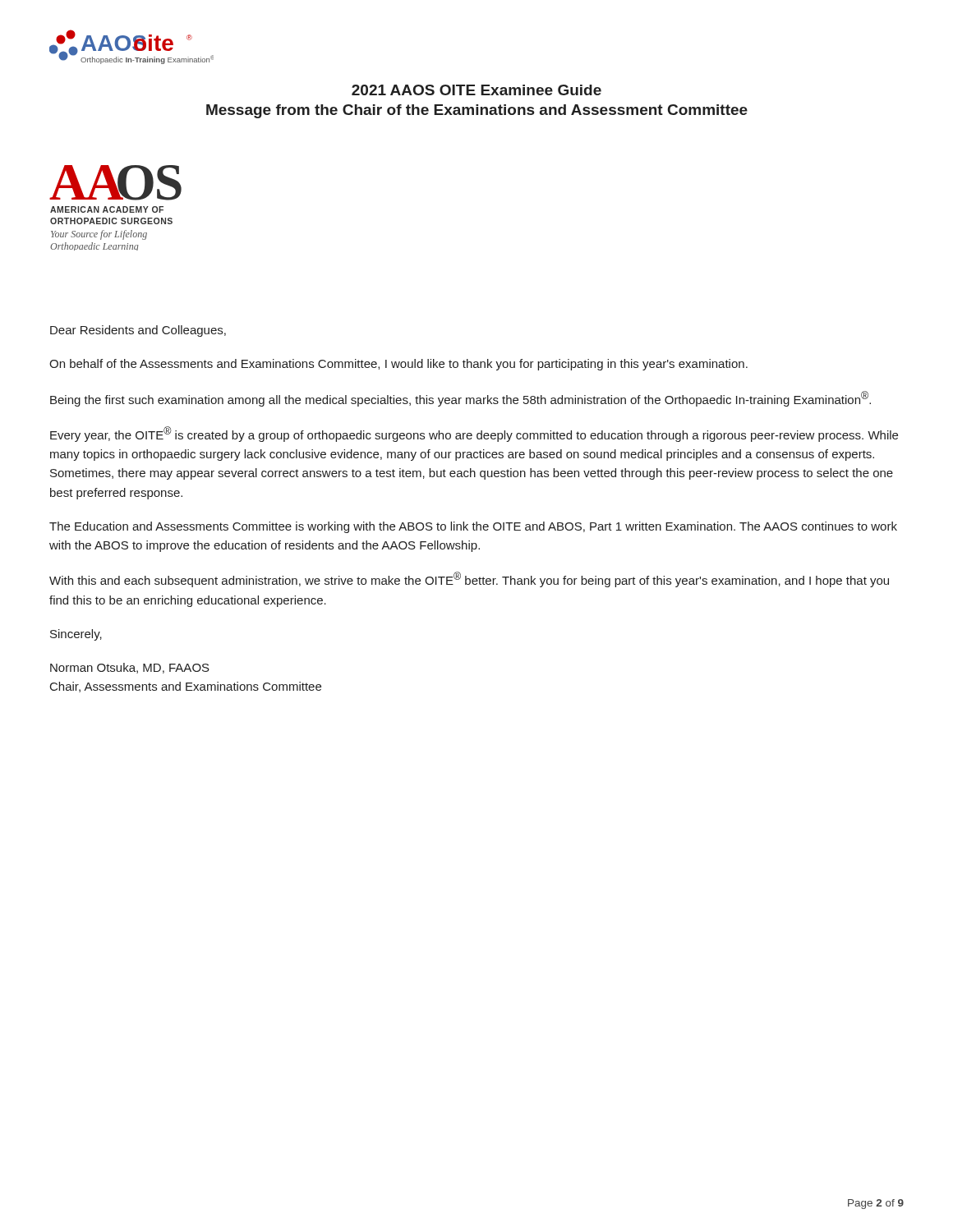The width and height of the screenshot is (953, 1232).
Task: Locate a section header
Action: pos(476,110)
